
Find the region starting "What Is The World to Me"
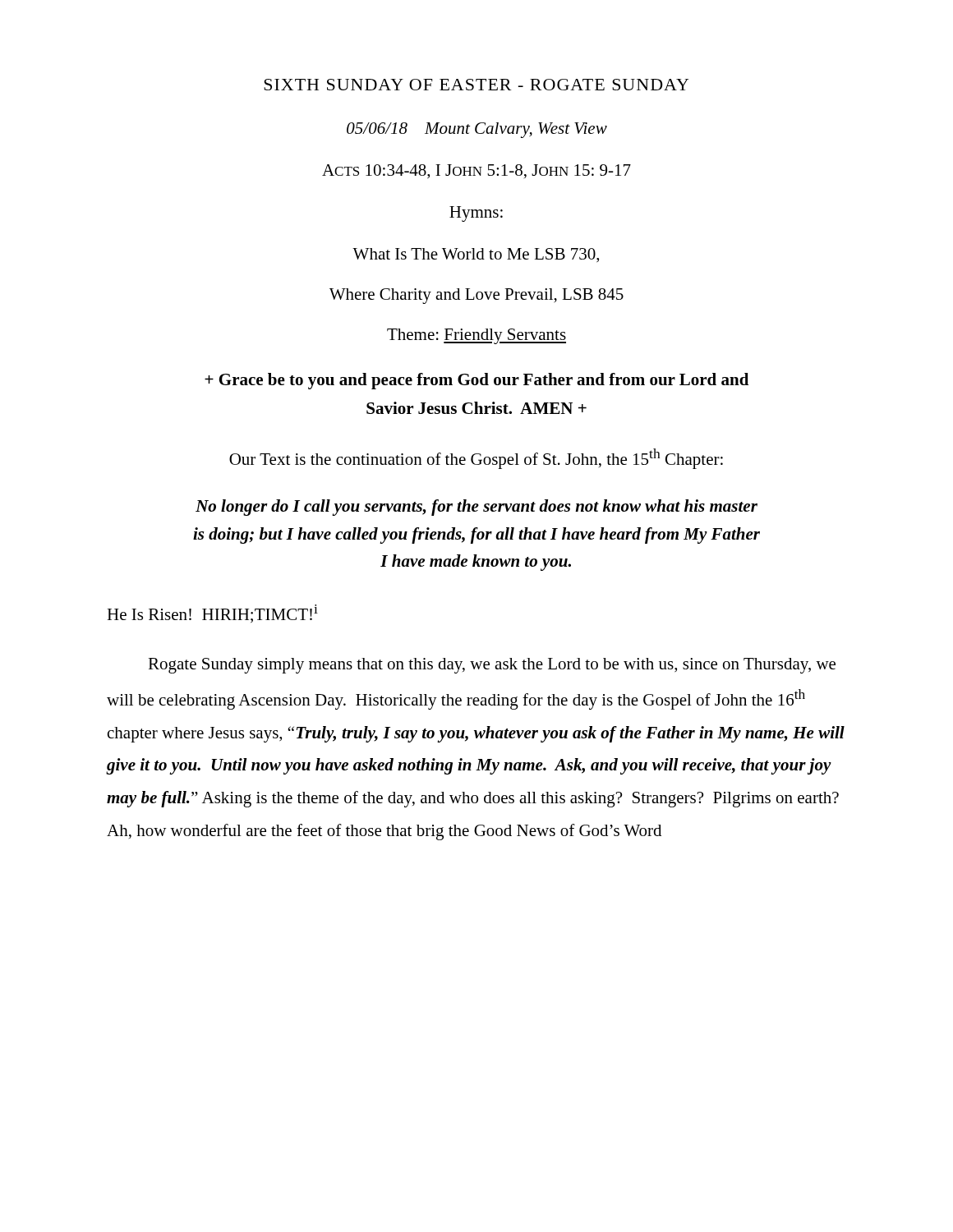(x=476, y=254)
